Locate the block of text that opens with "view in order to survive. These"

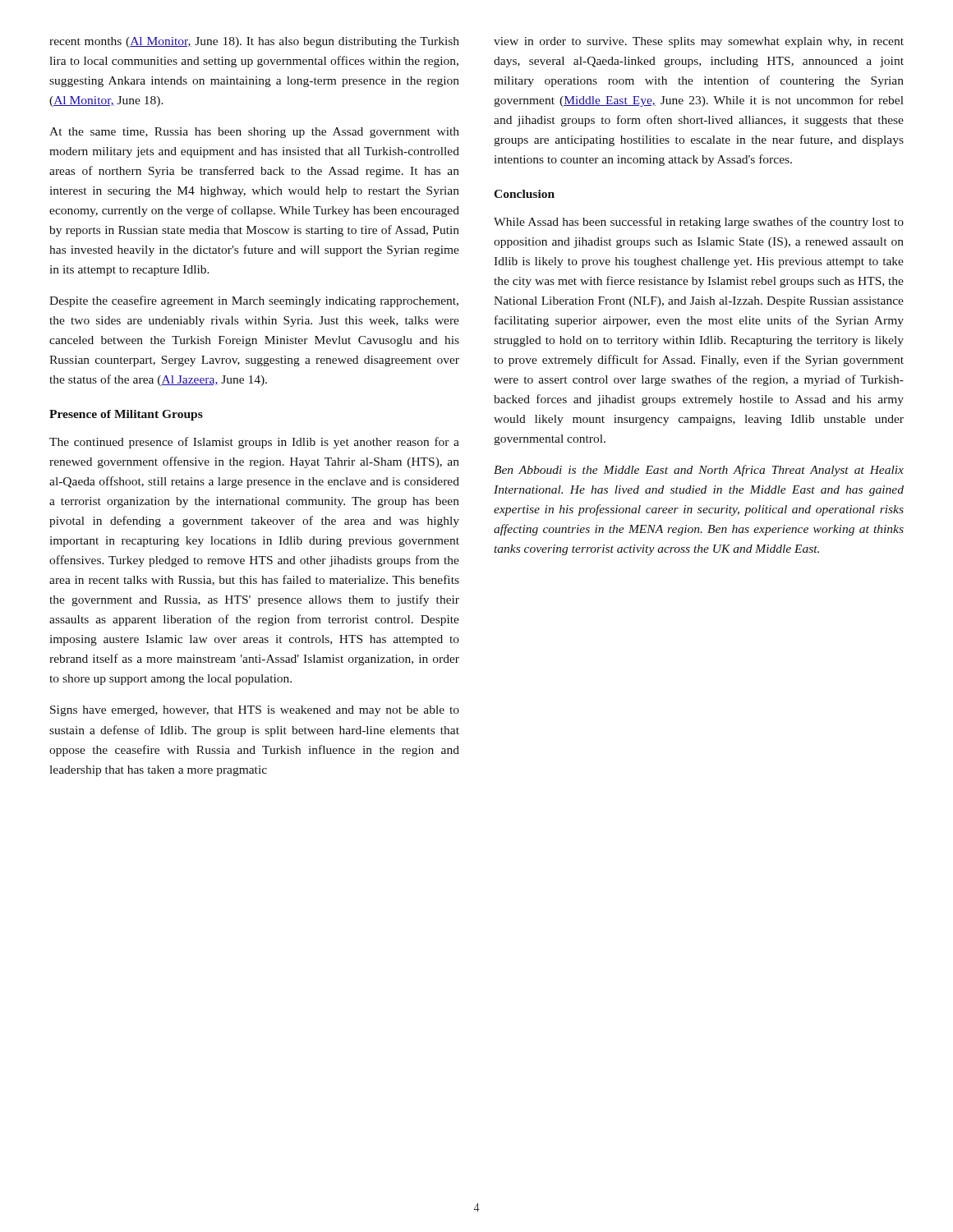[x=699, y=100]
